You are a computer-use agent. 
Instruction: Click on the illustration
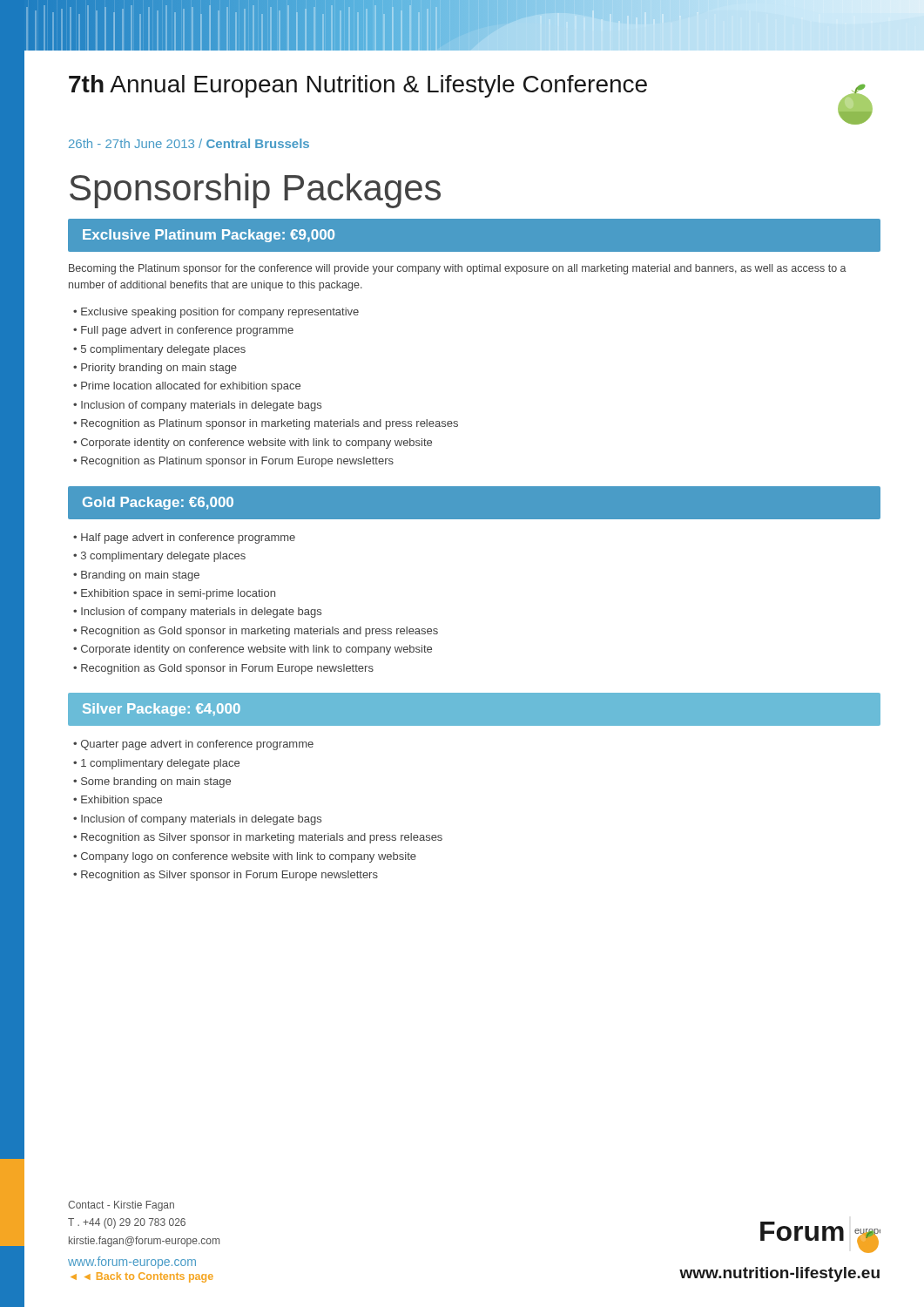(x=855, y=105)
